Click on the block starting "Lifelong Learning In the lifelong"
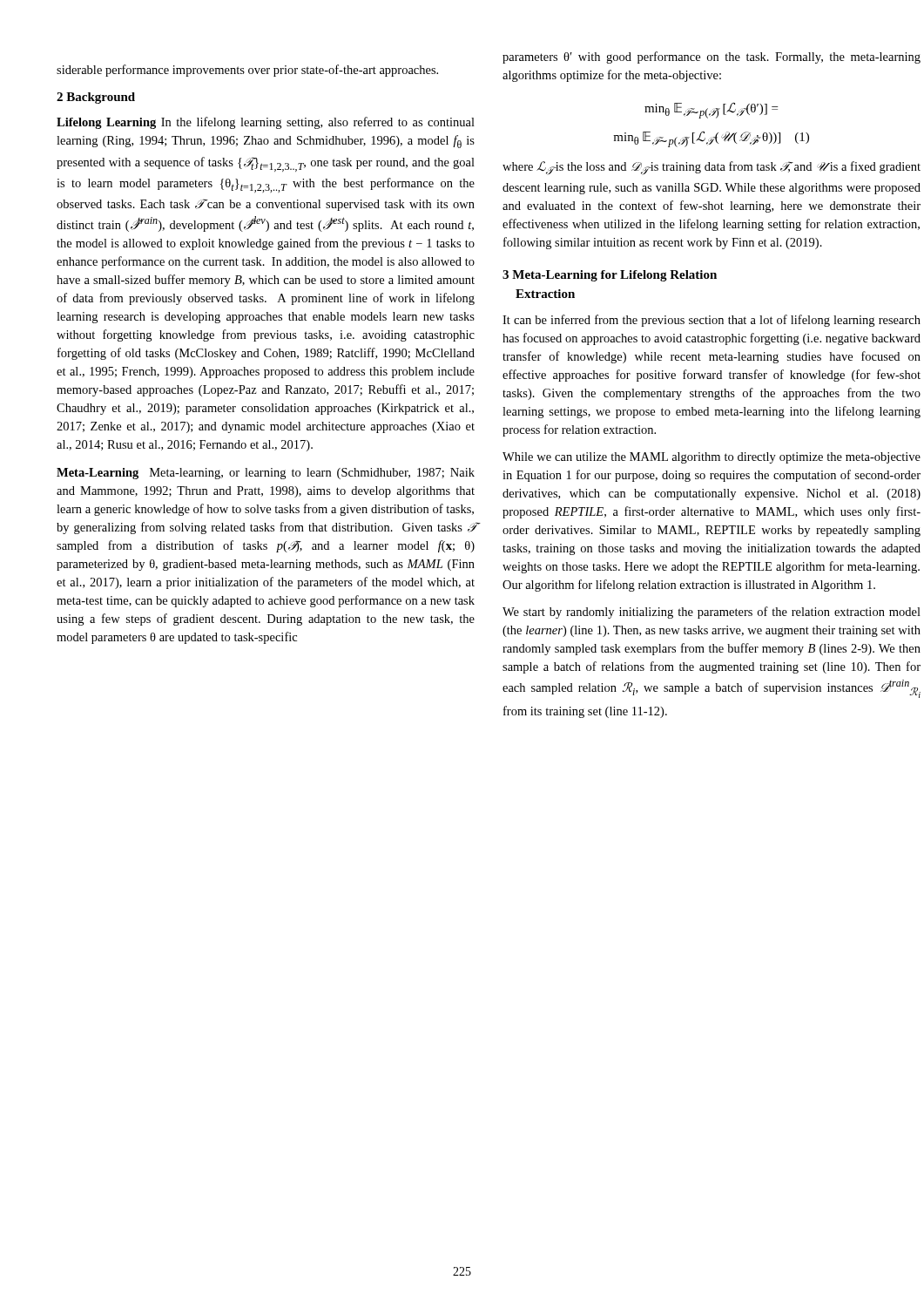 click(x=266, y=380)
